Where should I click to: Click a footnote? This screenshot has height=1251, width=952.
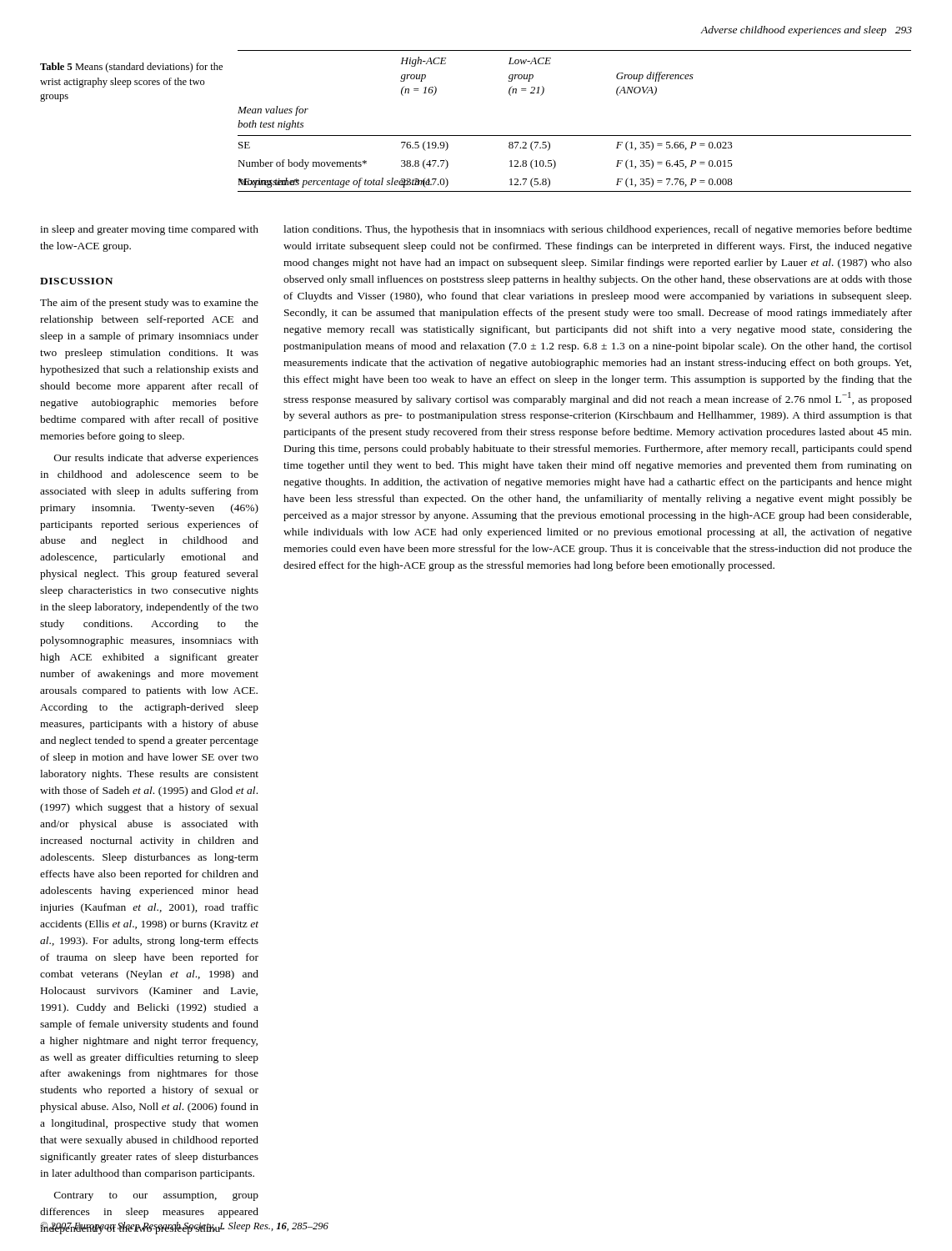click(x=335, y=181)
